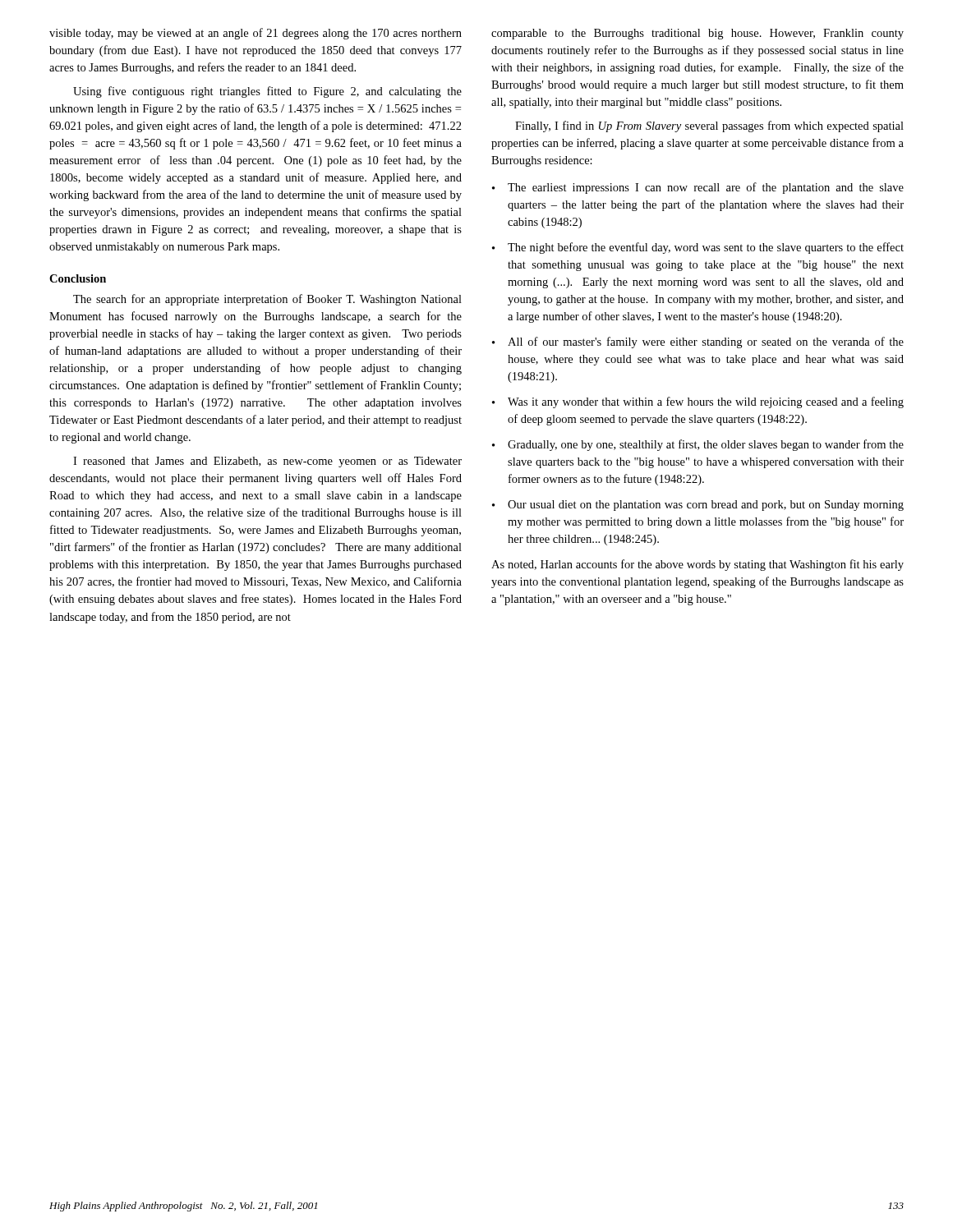Select the text block starting "visible today, may be viewed at an angle"
Viewport: 953px width, 1232px height.
point(255,51)
